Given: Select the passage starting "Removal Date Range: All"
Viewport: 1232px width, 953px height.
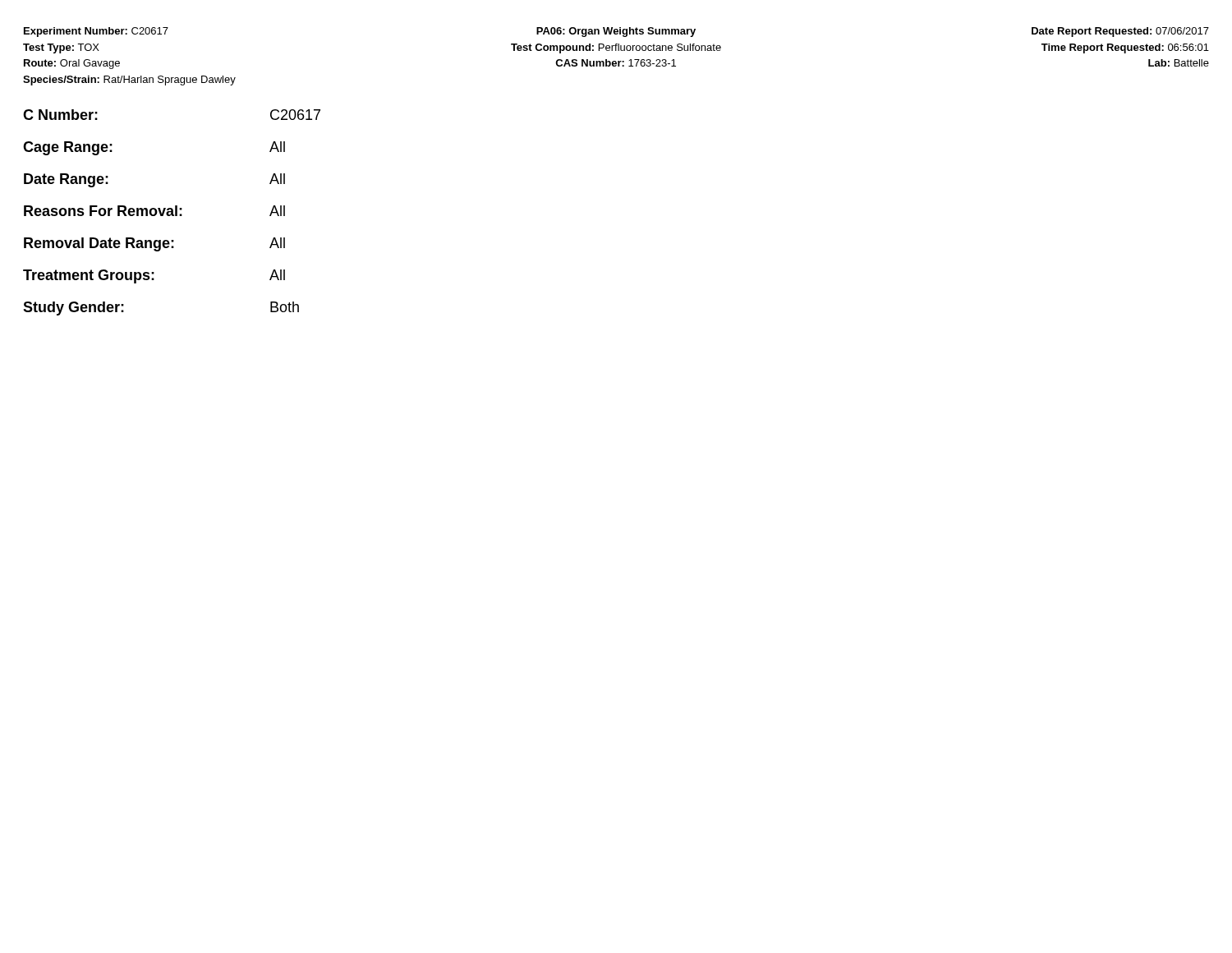Looking at the screenshot, I should (154, 244).
